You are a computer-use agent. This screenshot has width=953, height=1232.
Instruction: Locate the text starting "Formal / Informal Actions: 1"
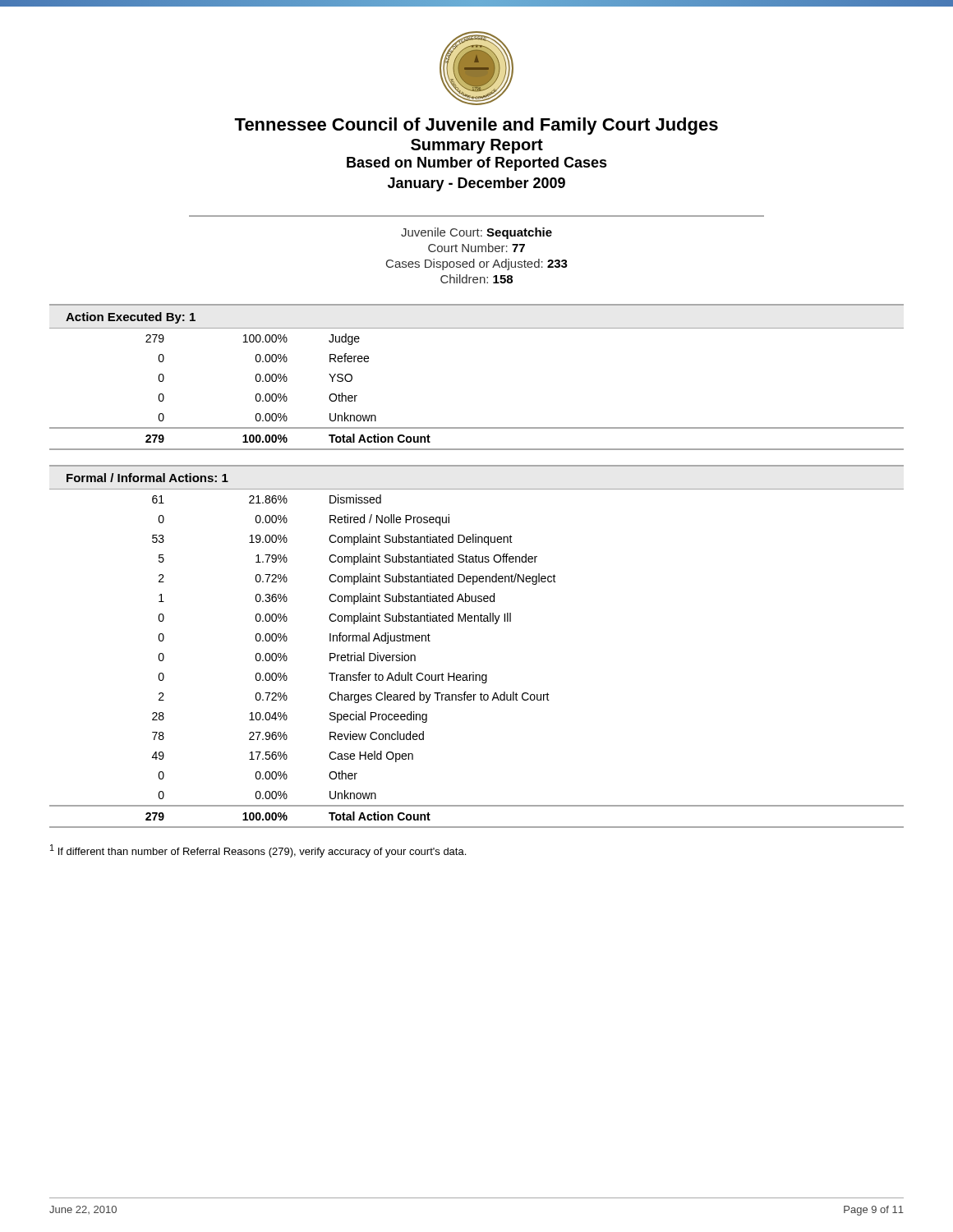147,478
